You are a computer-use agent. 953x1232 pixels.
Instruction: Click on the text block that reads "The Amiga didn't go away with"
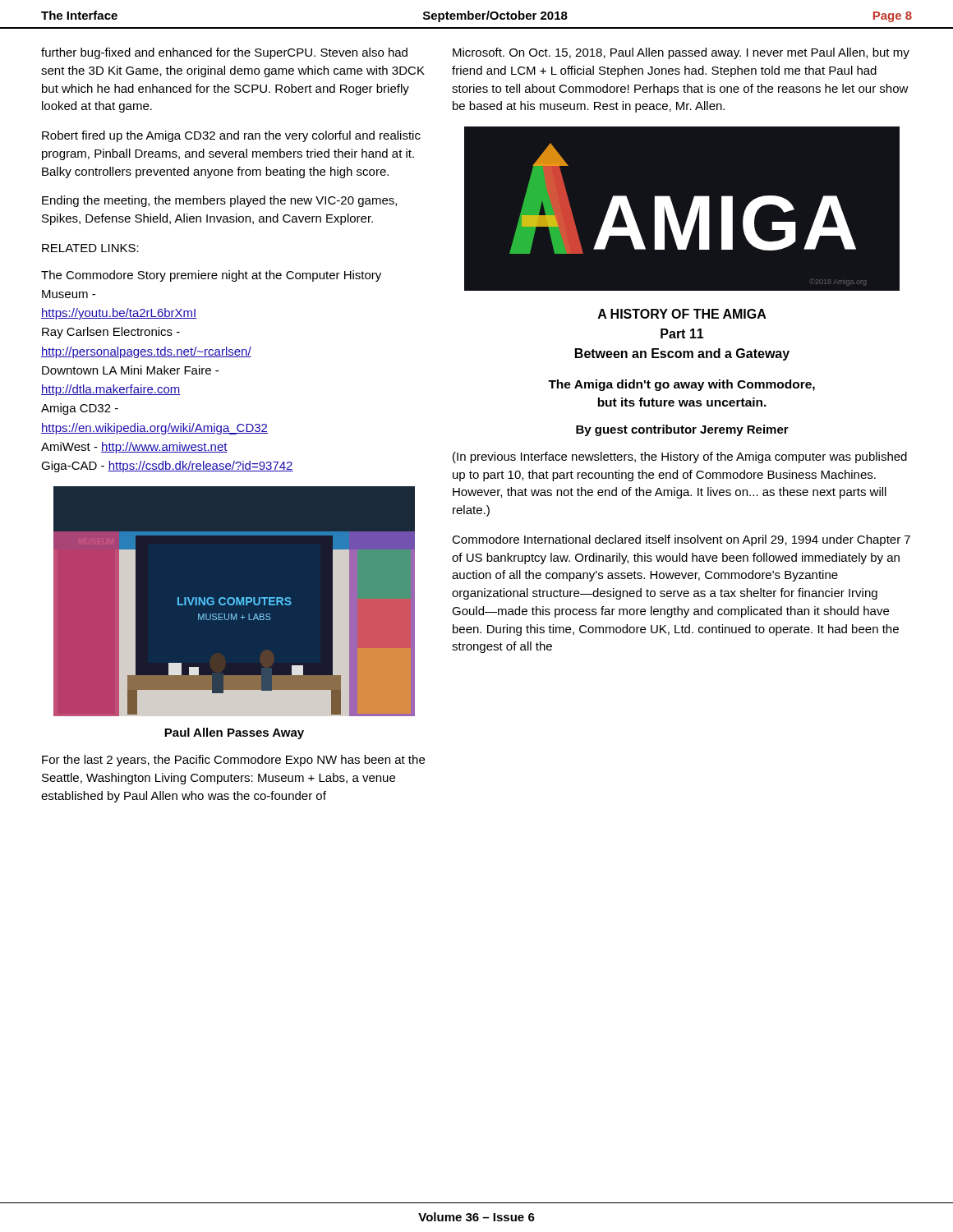pyautogui.click(x=682, y=393)
